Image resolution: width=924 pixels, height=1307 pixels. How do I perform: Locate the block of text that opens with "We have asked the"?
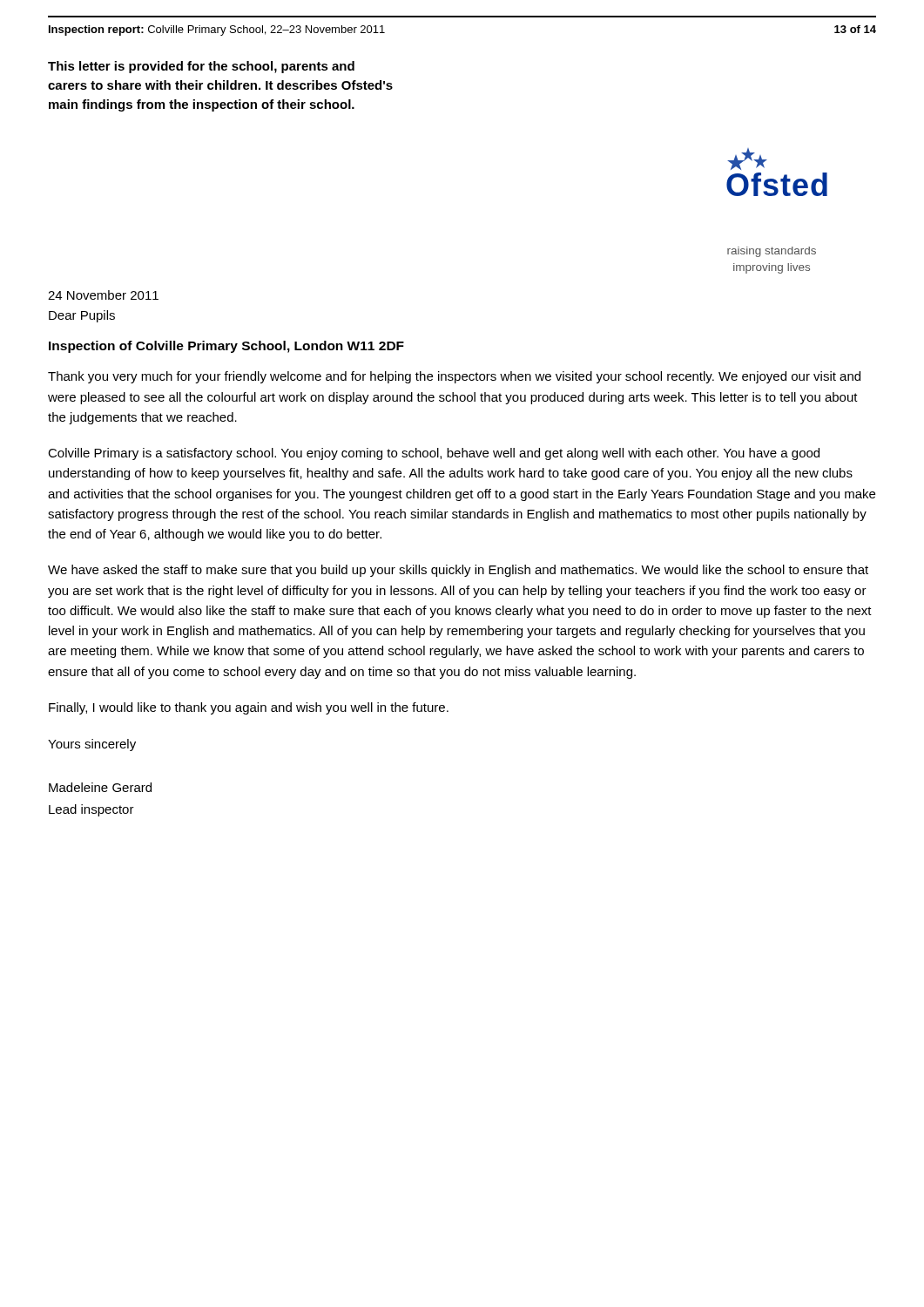click(460, 620)
